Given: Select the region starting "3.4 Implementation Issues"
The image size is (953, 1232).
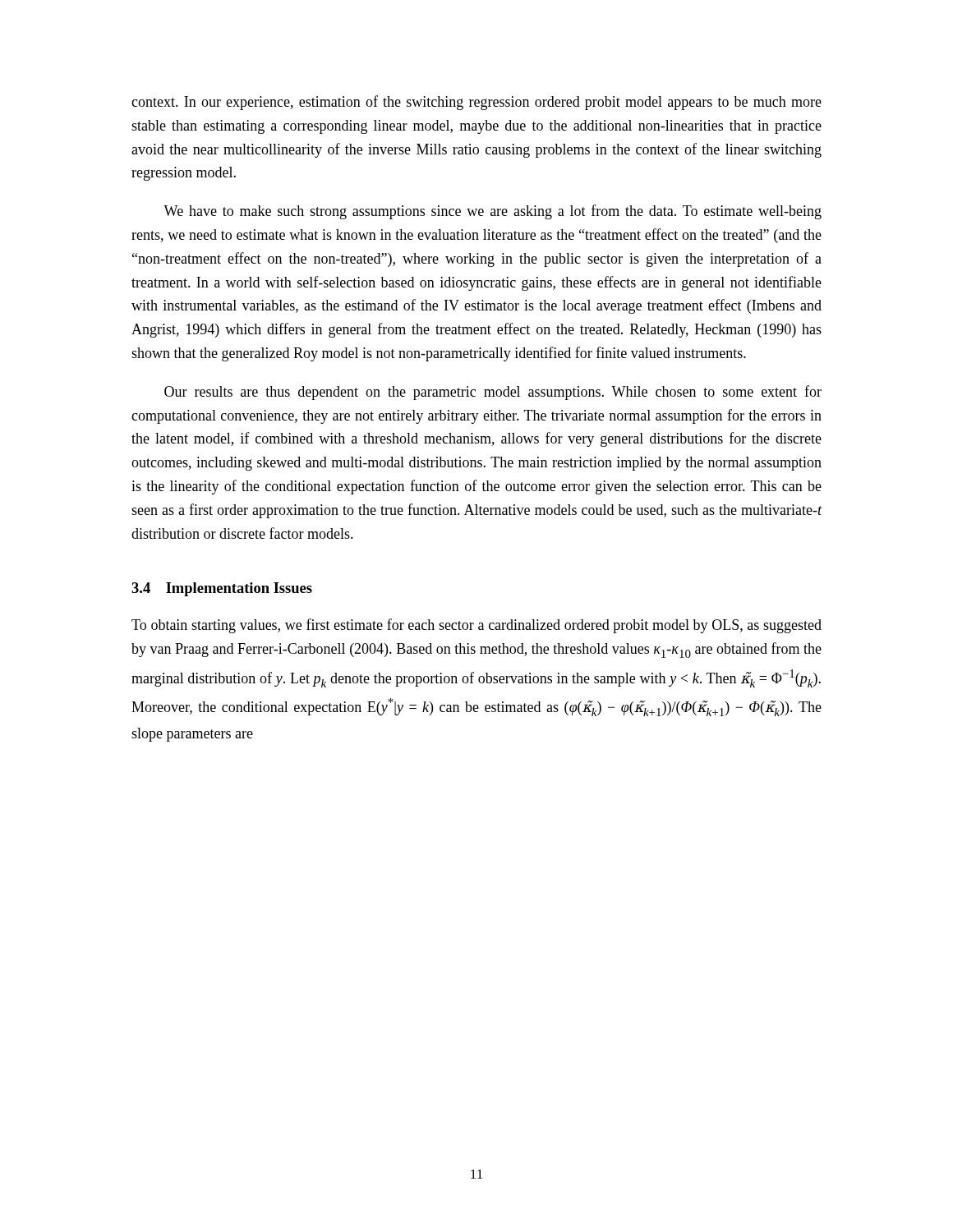Looking at the screenshot, I should [x=222, y=588].
